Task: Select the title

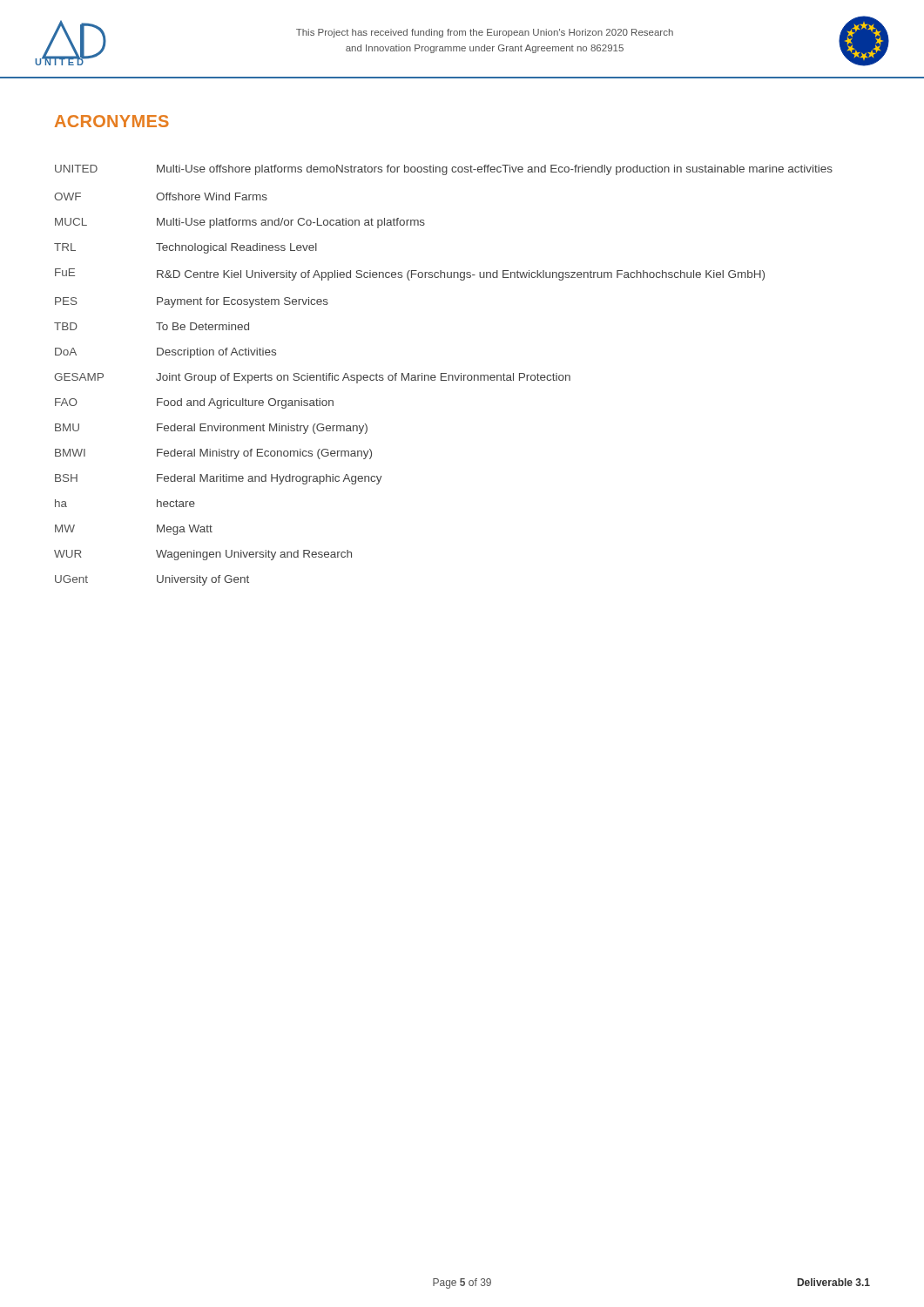Action: (x=112, y=121)
